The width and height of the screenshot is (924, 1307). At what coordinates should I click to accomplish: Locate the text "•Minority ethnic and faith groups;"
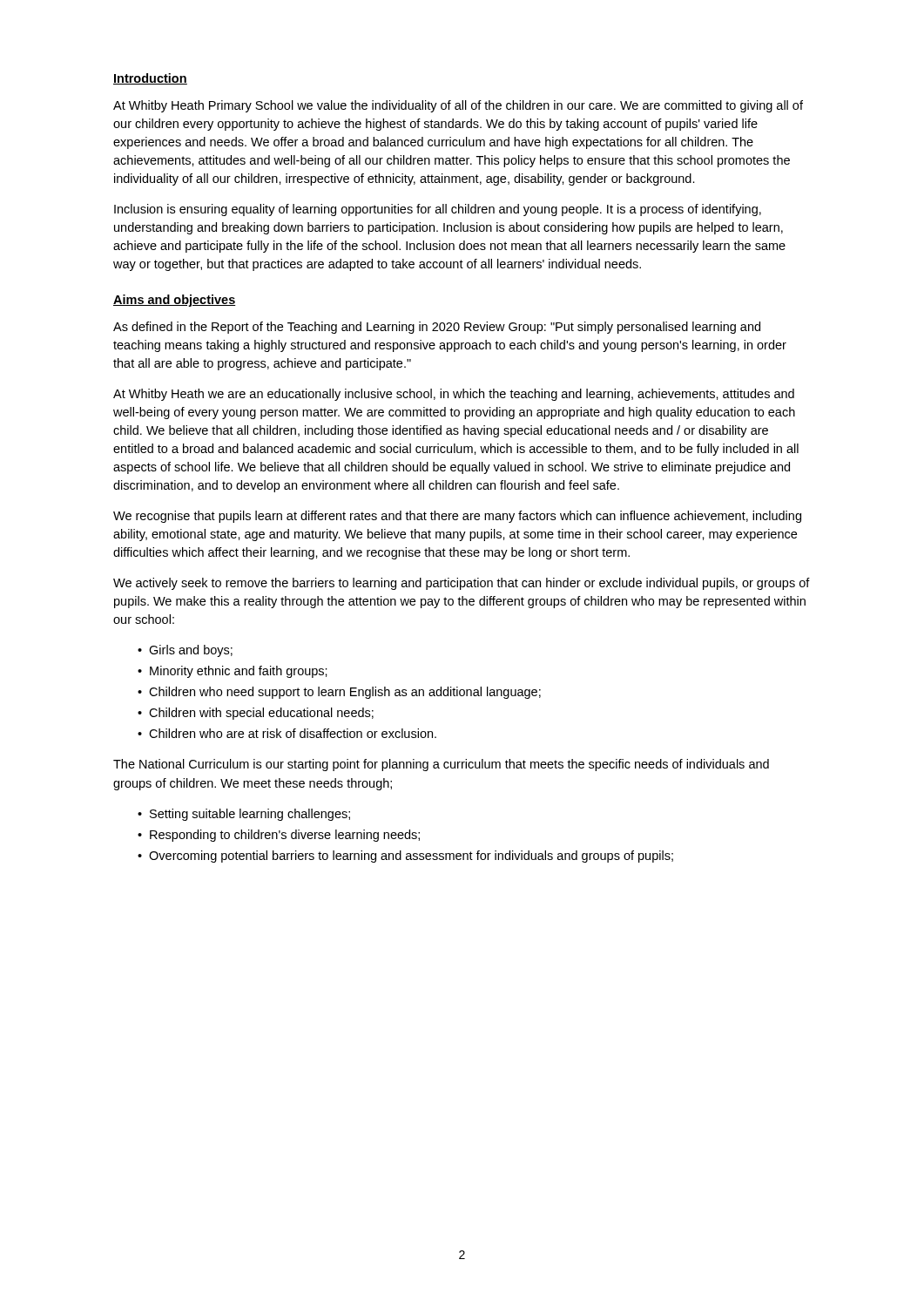pyautogui.click(x=233, y=672)
